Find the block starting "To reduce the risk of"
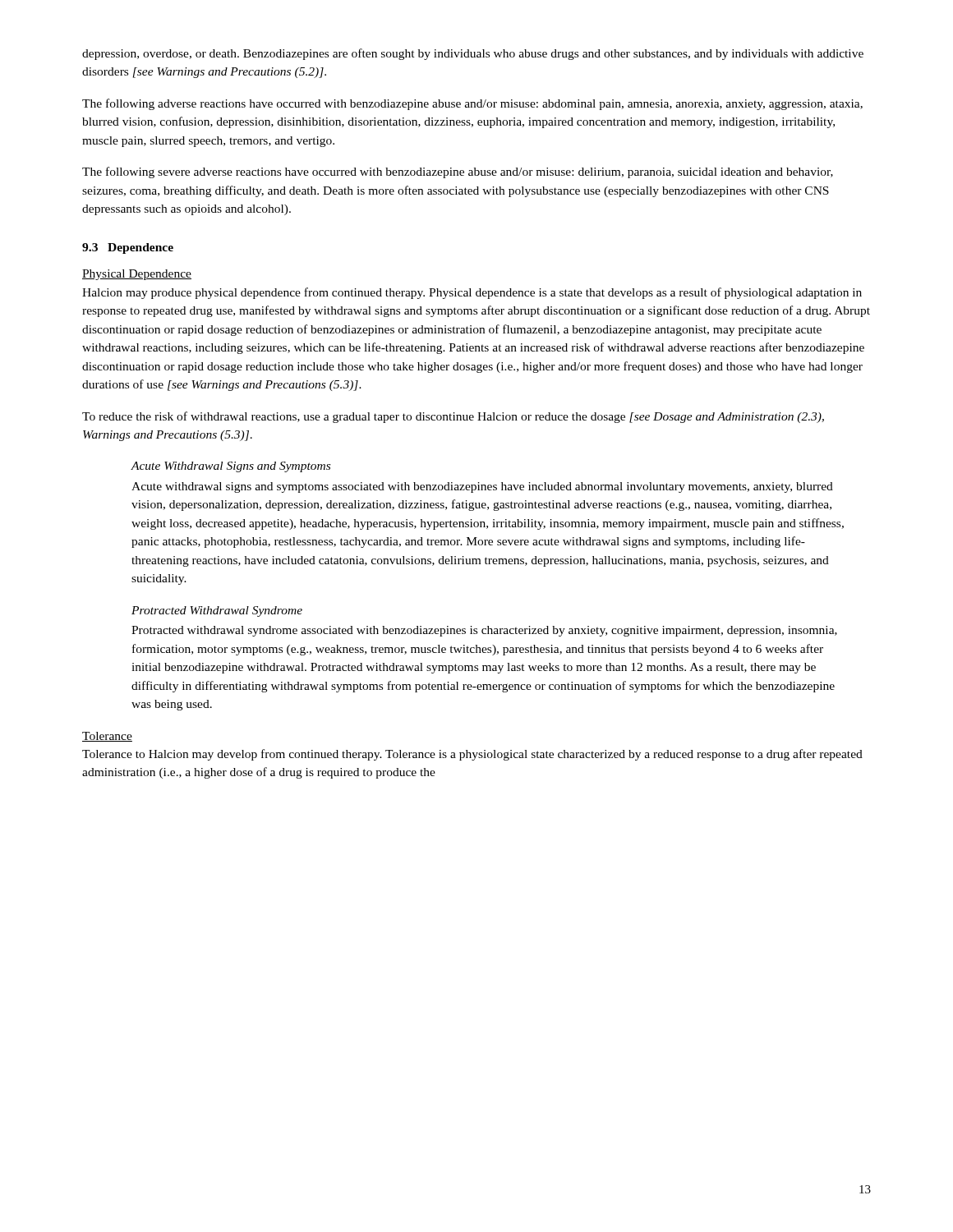The image size is (953, 1232). click(476, 425)
